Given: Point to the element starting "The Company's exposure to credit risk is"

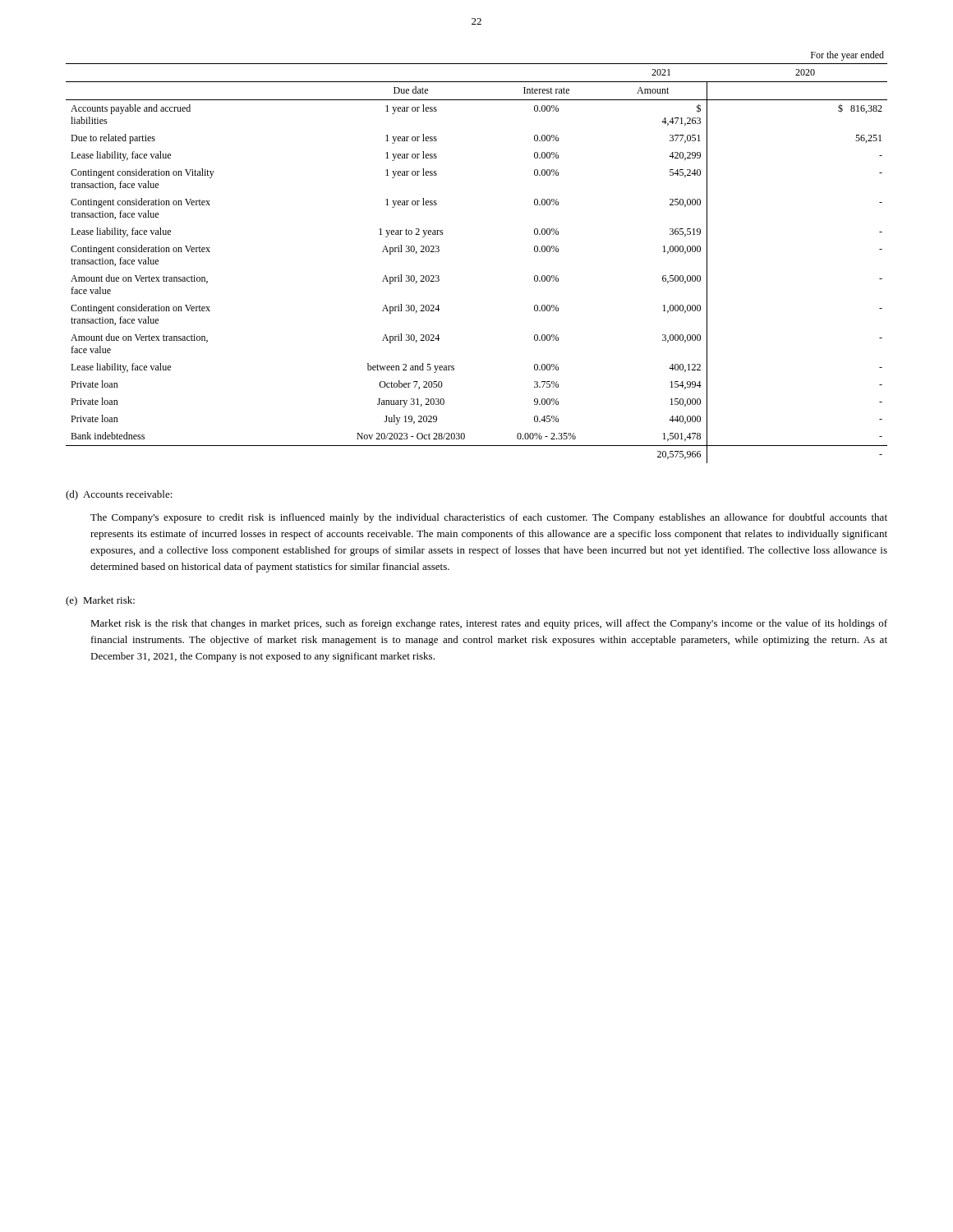Looking at the screenshot, I should 489,542.
